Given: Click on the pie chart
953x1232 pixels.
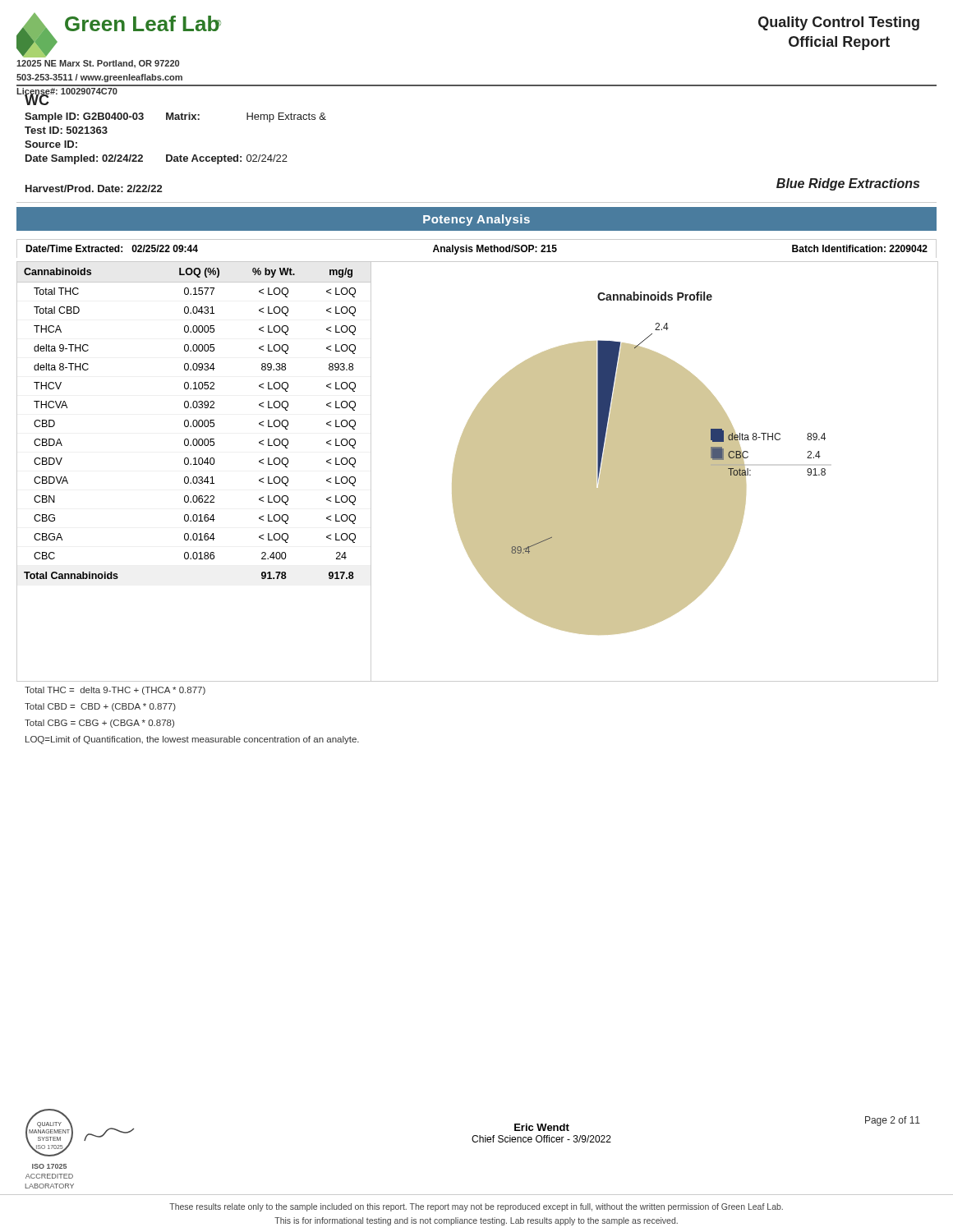Looking at the screenshot, I should click(x=654, y=471).
